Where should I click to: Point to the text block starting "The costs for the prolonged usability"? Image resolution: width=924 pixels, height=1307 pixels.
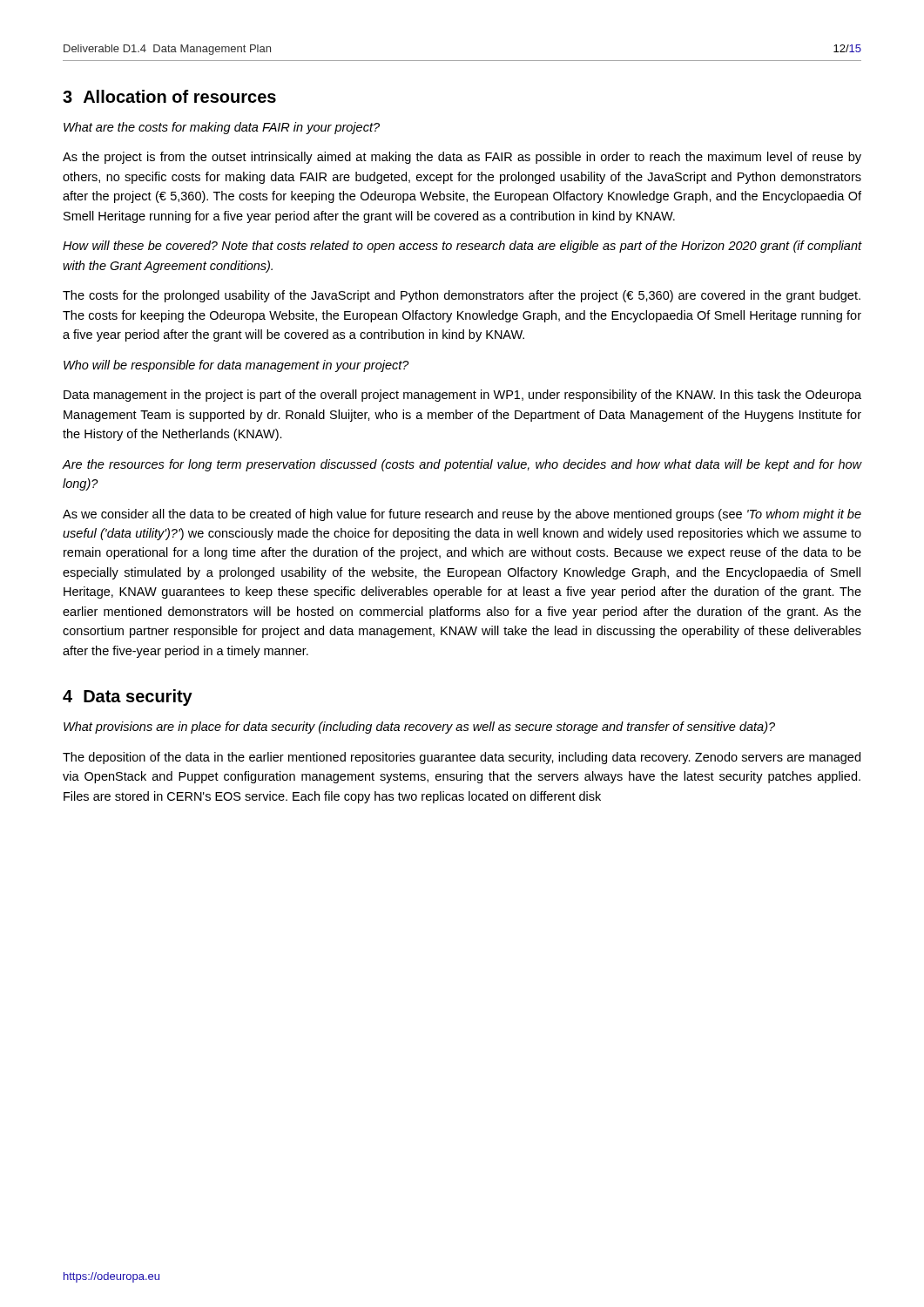(462, 315)
